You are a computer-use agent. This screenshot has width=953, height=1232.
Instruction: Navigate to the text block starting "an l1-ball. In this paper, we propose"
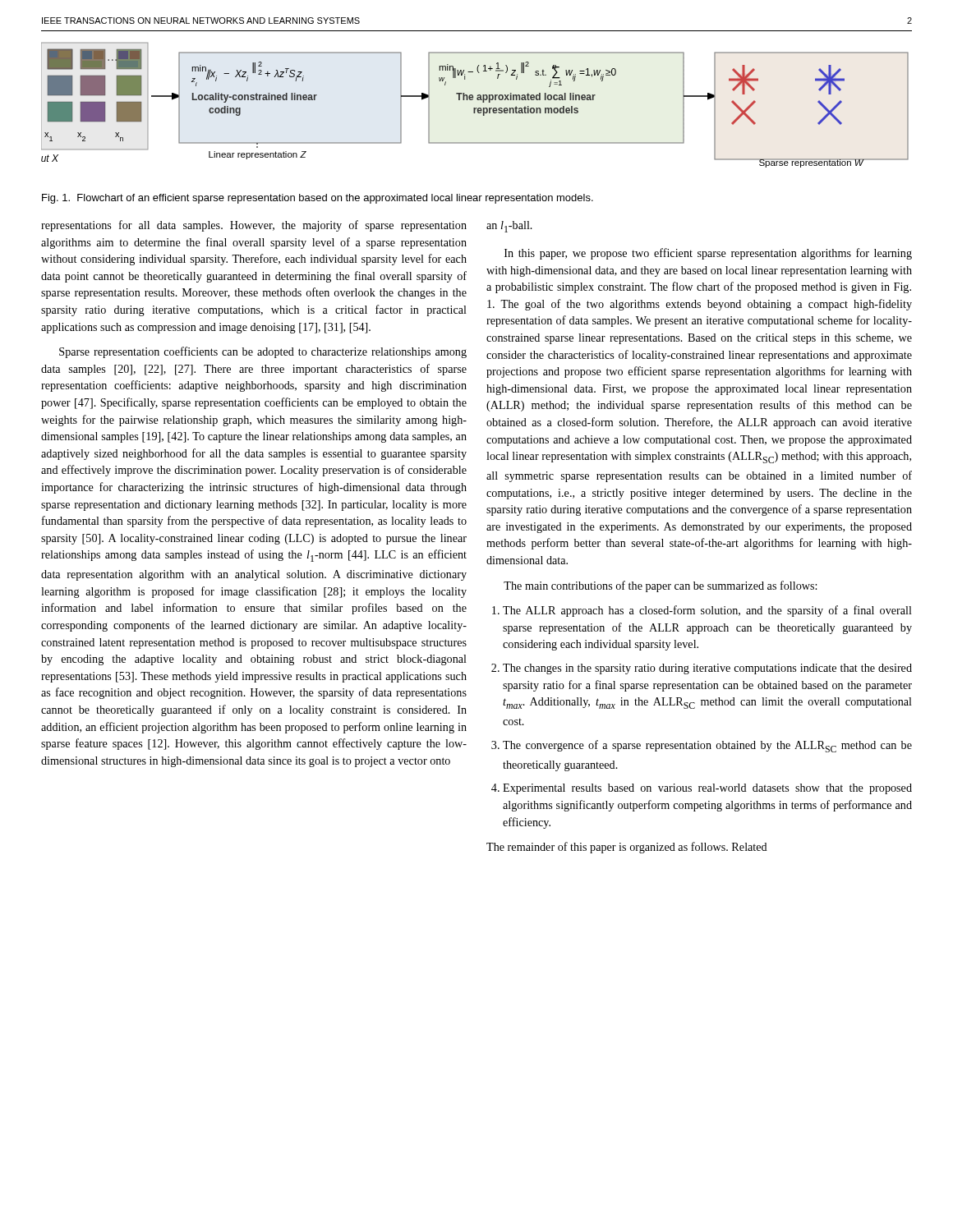pos(699,405)
